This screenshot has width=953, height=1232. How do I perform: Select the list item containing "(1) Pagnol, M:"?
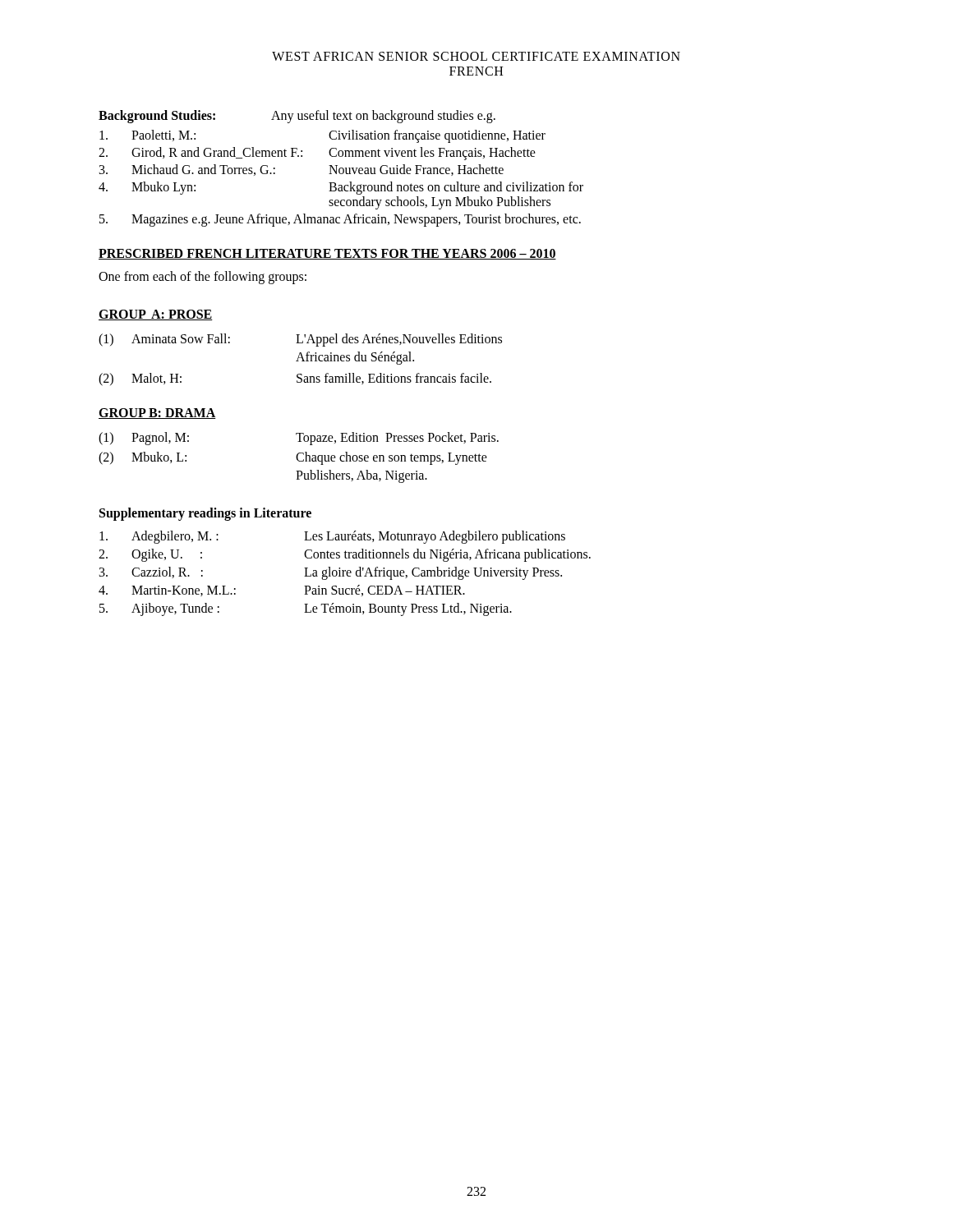[x=476, y=438]
